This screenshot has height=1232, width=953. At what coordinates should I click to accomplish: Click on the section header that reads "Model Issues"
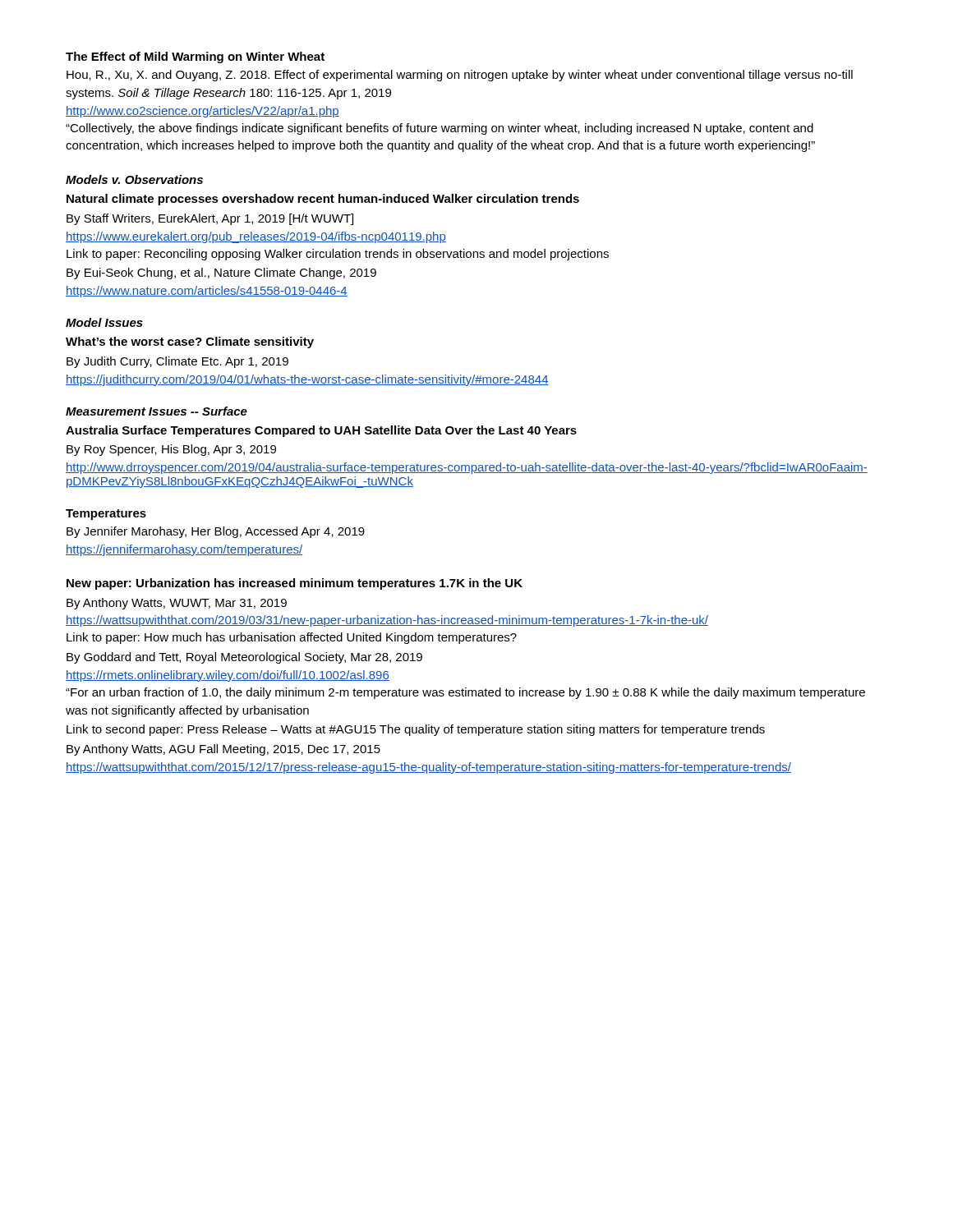coord(104,322)
